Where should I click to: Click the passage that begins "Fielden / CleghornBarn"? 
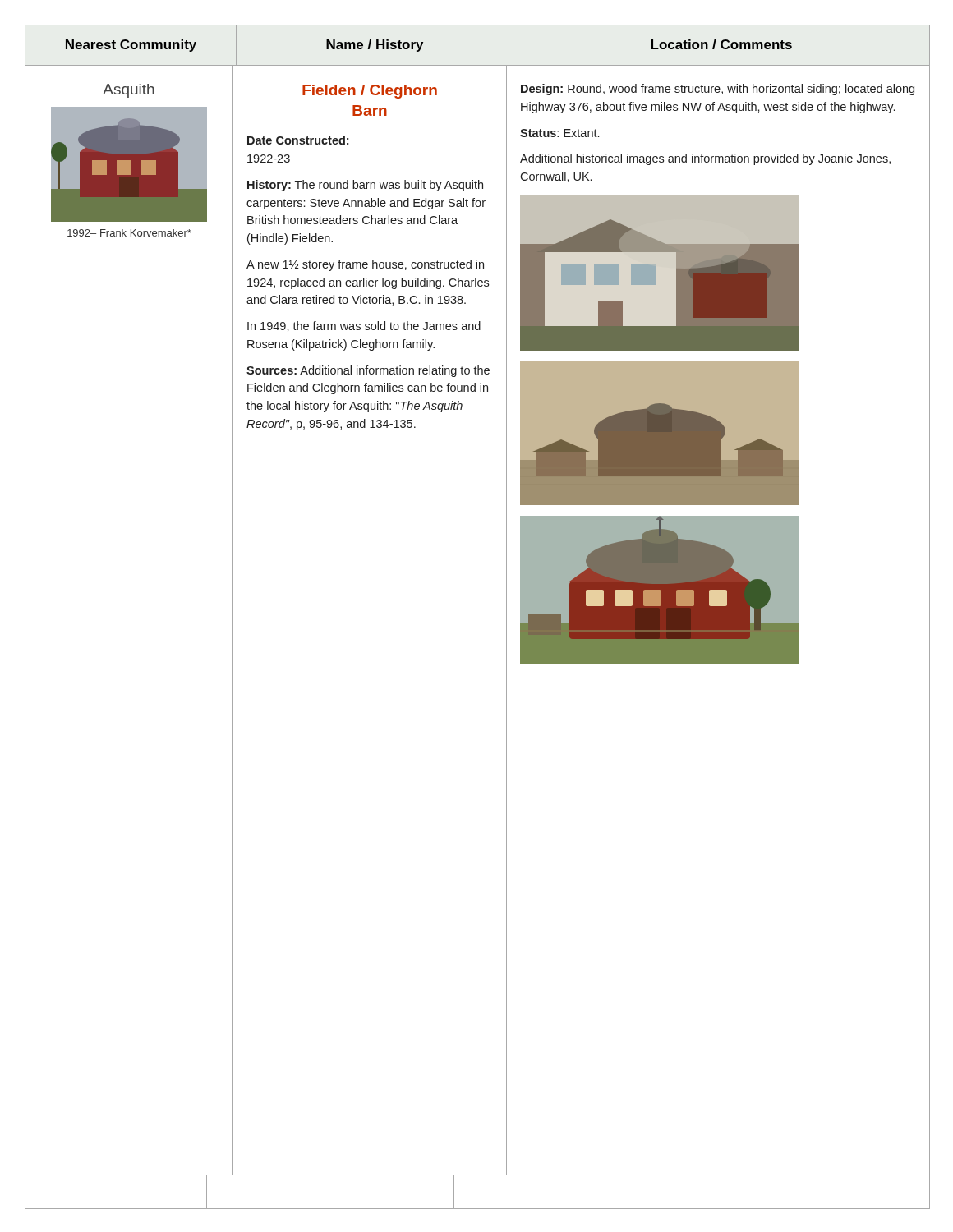point(370,257)
